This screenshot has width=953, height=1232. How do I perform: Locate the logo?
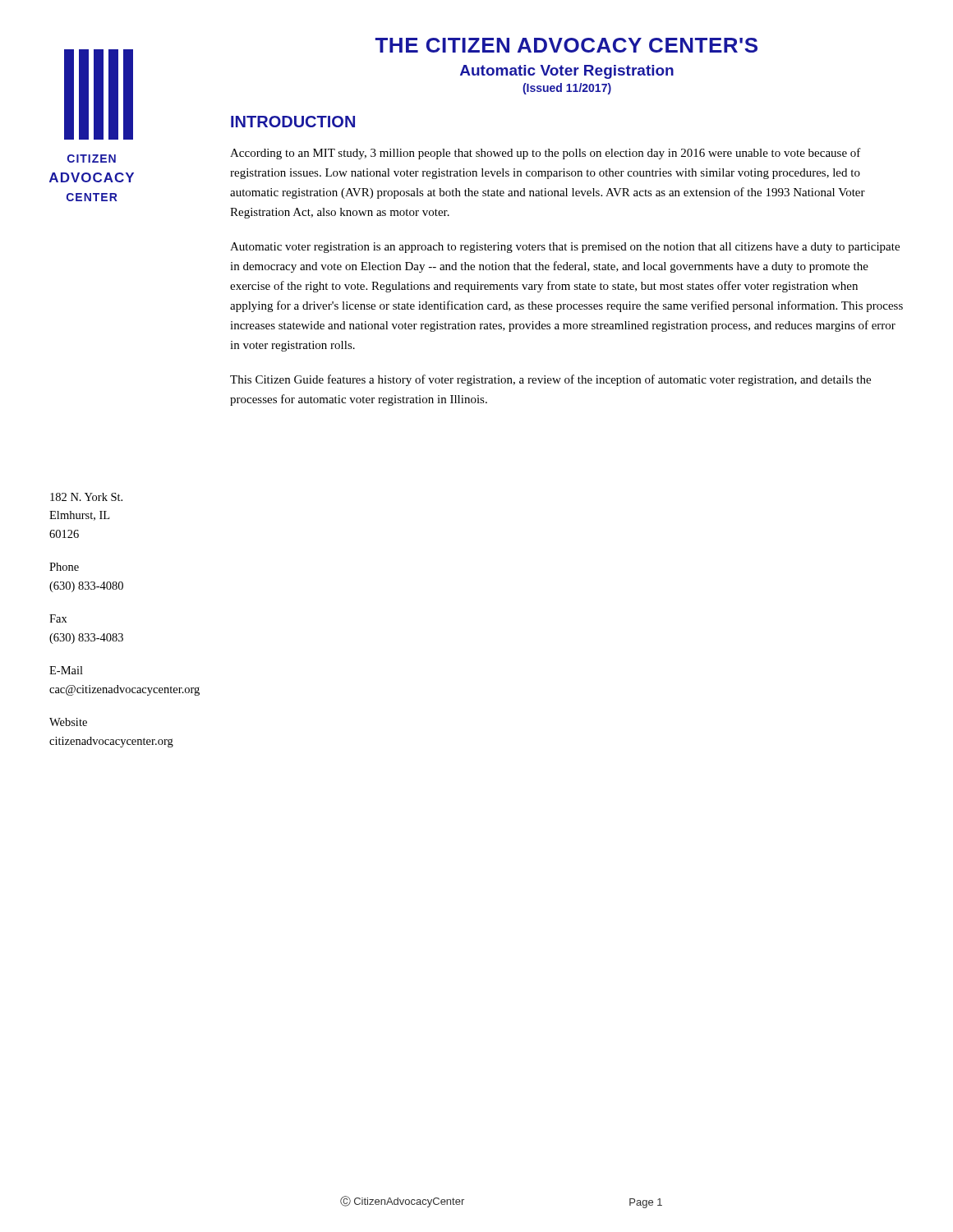(x=125, y=133)
